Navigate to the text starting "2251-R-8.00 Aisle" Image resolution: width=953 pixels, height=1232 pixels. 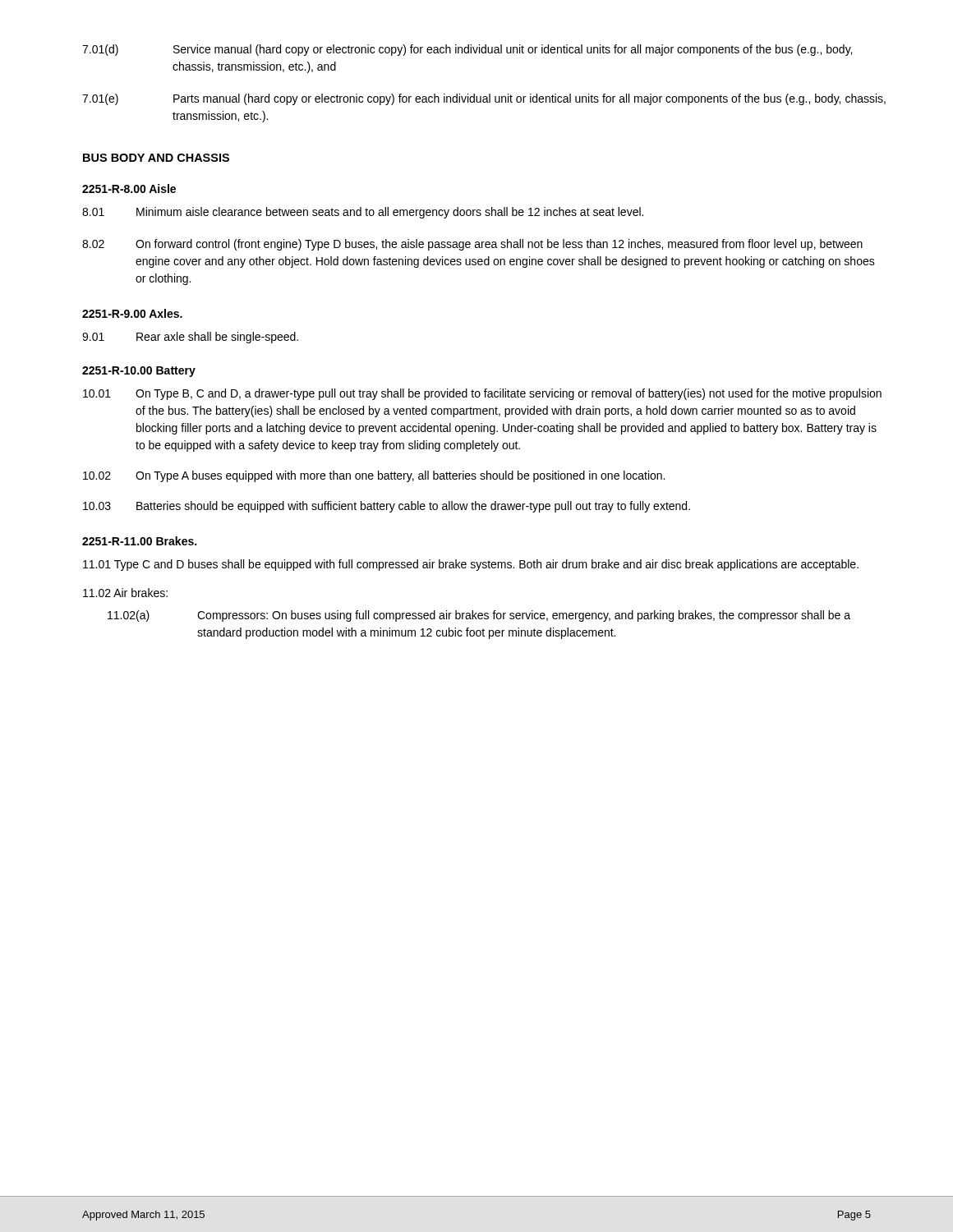tap(129, 189)
